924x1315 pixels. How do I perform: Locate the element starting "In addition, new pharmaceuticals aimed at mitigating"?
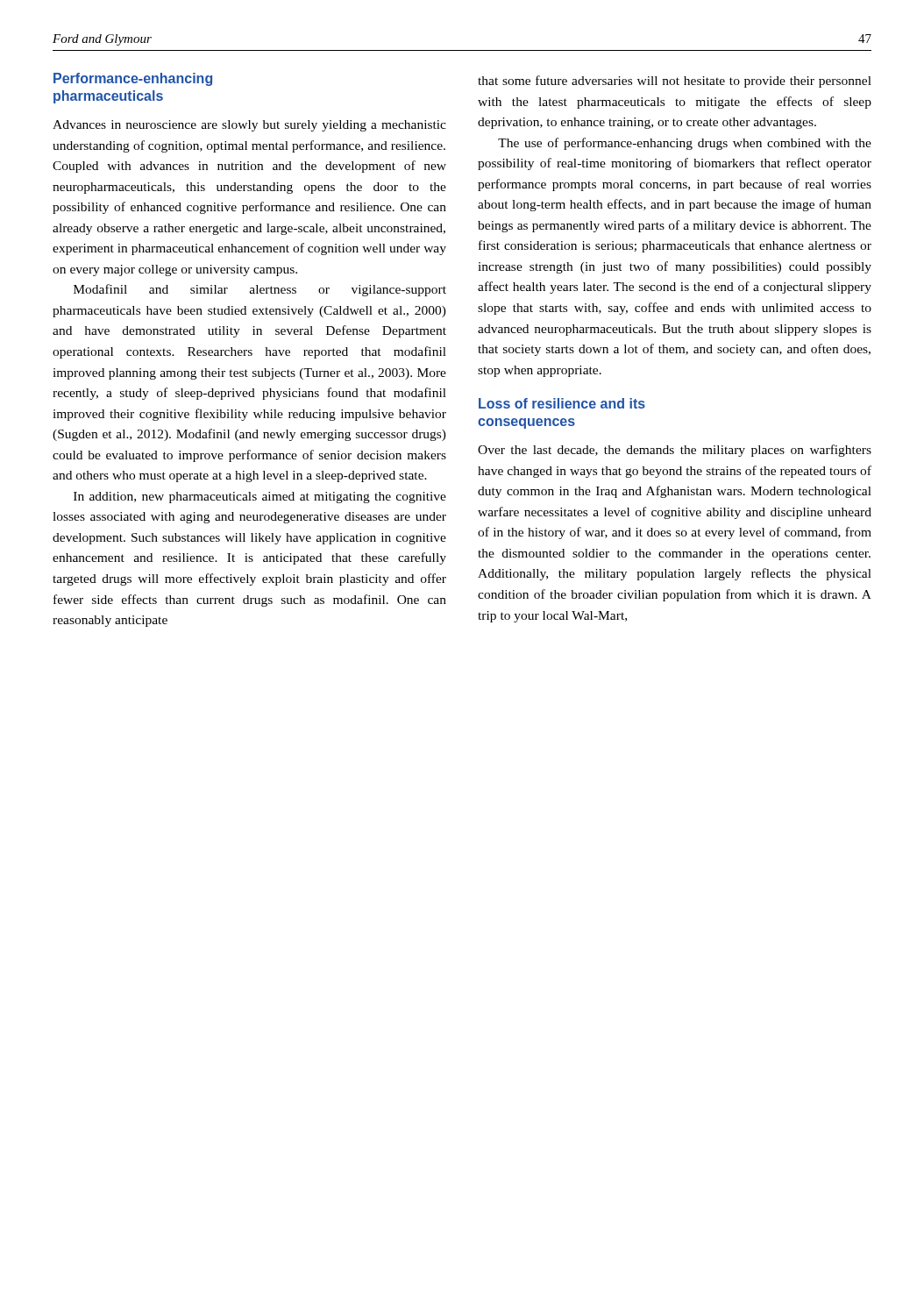coord(249,558)
